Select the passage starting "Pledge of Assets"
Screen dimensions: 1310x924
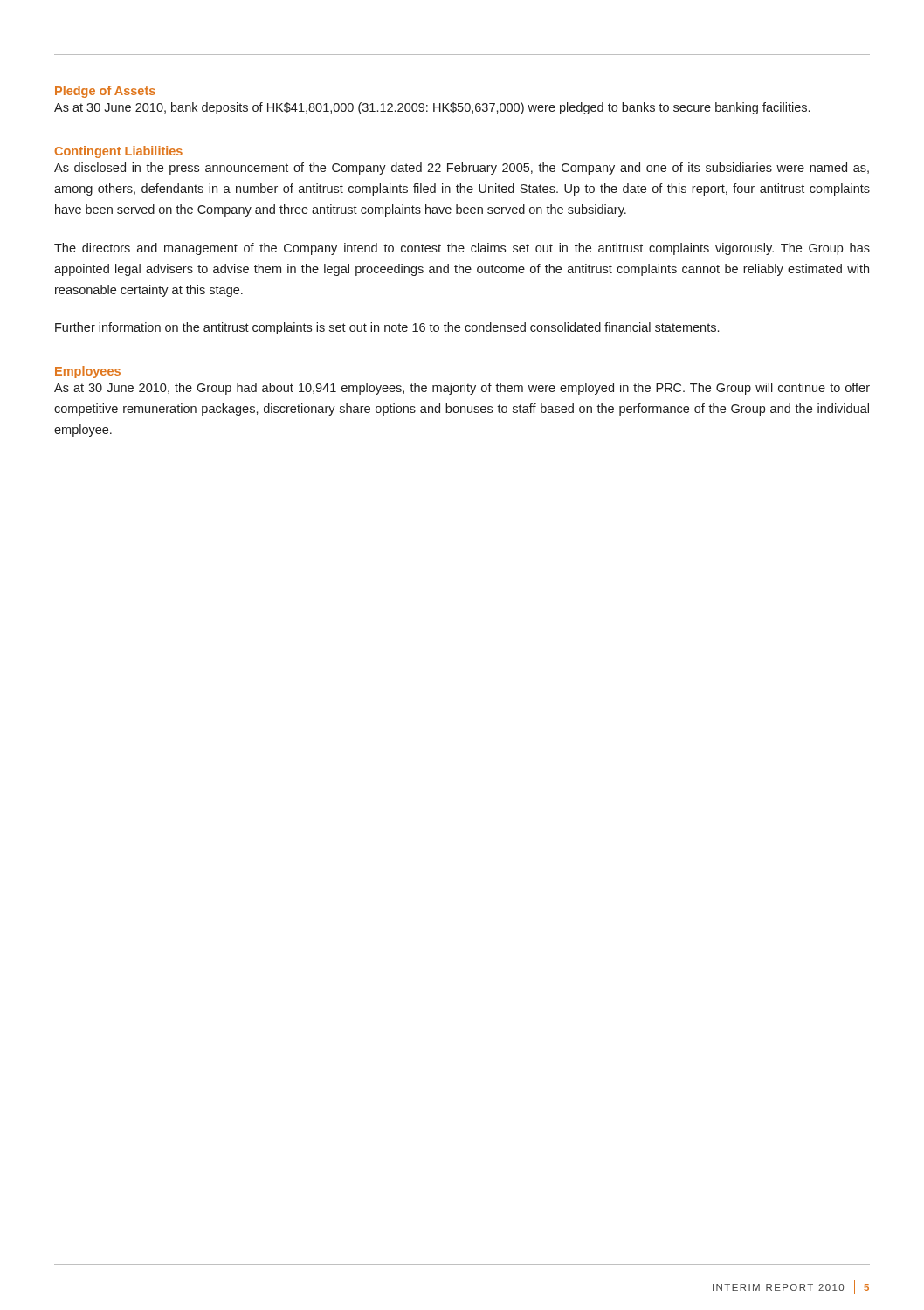pos(105,91)
